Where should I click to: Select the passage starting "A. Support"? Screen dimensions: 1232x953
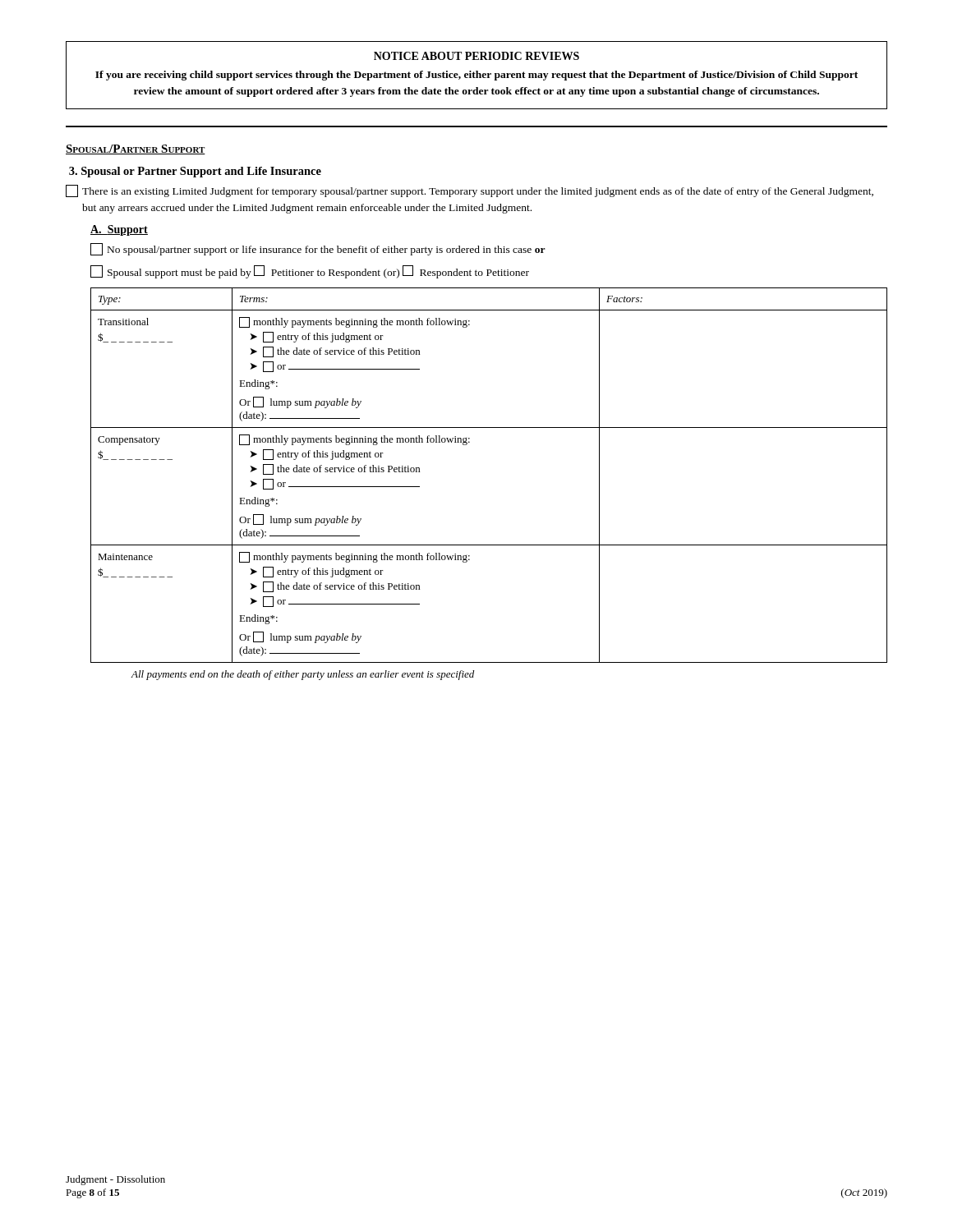119,230
